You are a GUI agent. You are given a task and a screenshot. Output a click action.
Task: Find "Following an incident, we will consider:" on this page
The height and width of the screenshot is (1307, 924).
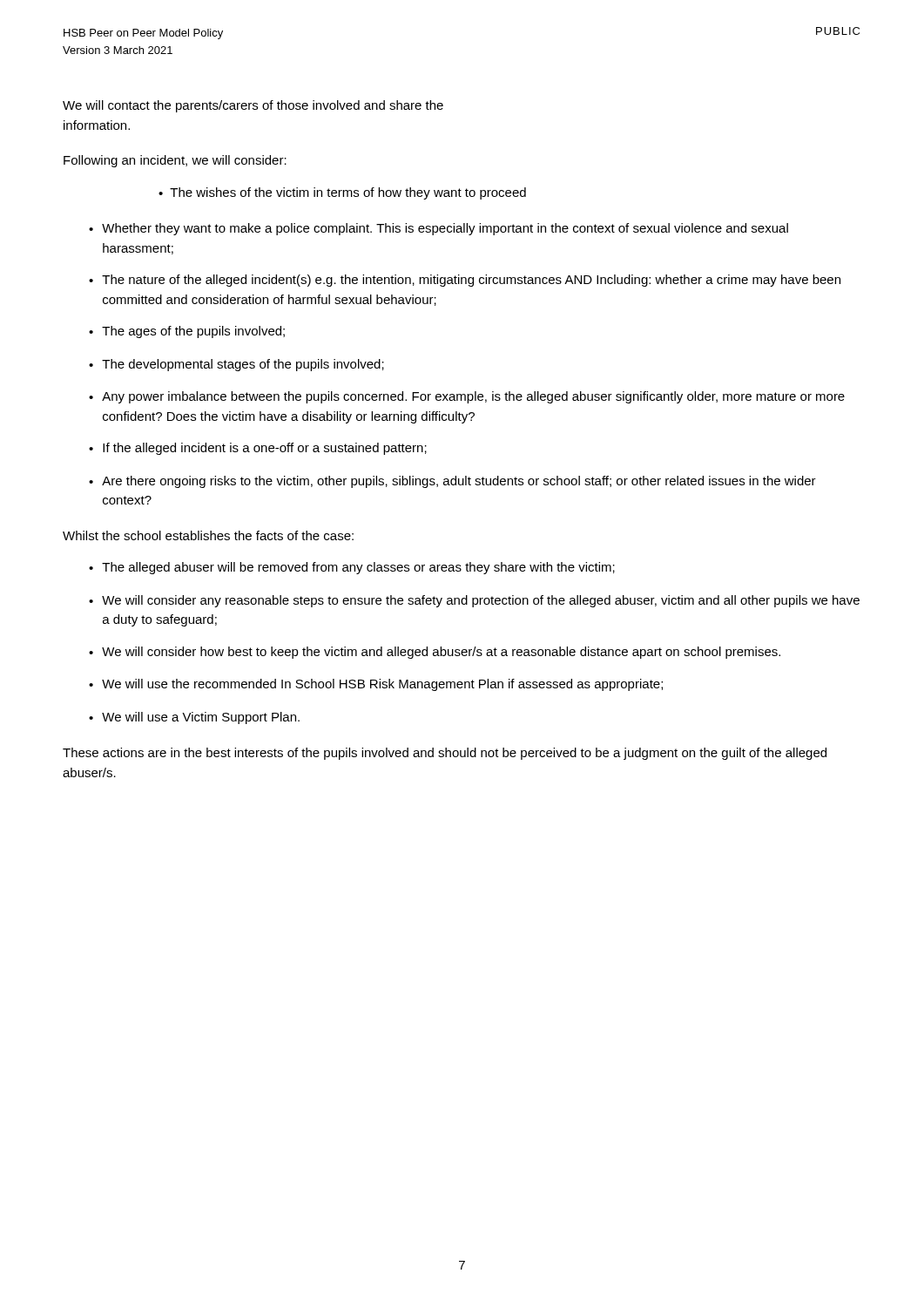coord(175,160)
